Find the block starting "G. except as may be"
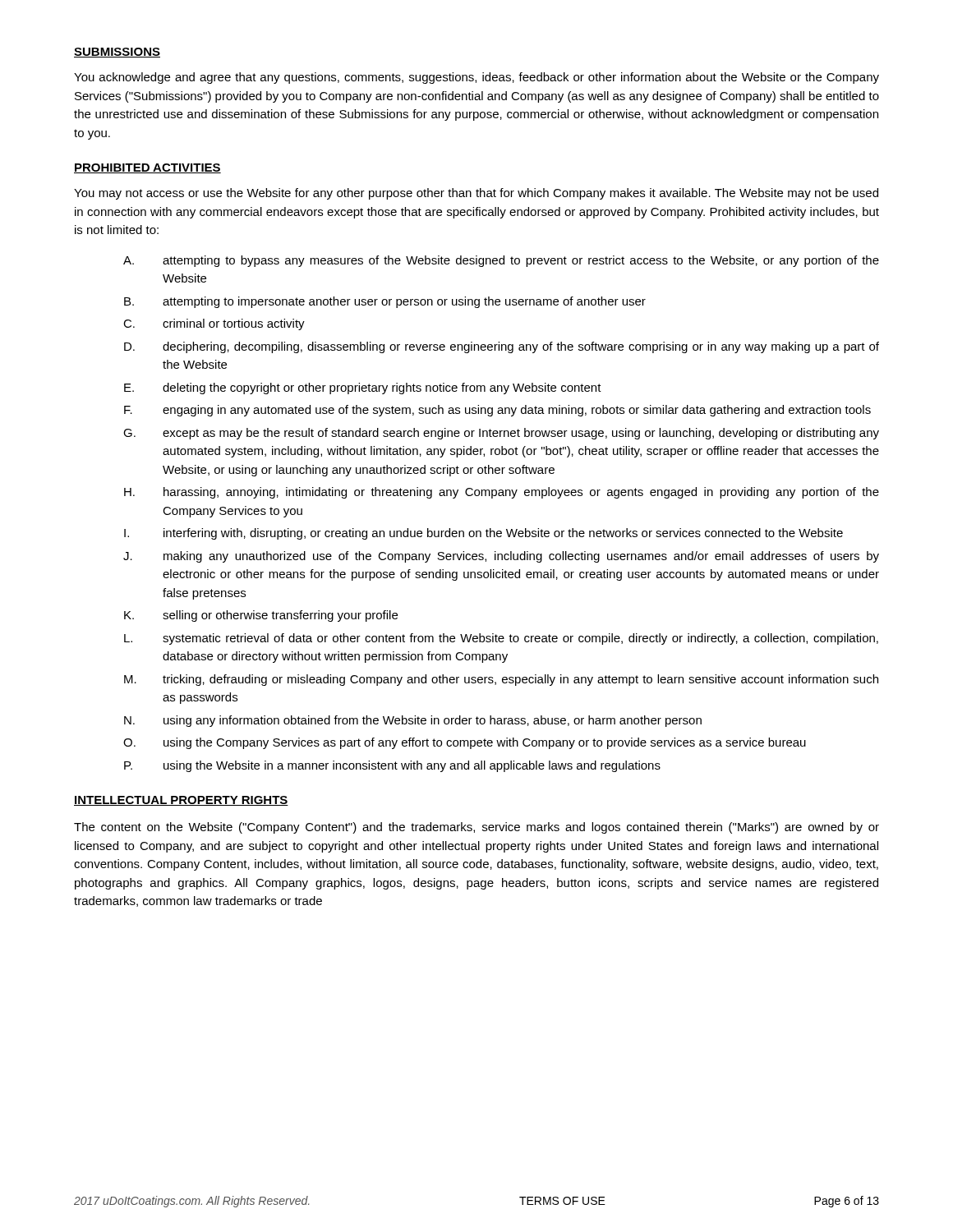 [x=476, y=451]
